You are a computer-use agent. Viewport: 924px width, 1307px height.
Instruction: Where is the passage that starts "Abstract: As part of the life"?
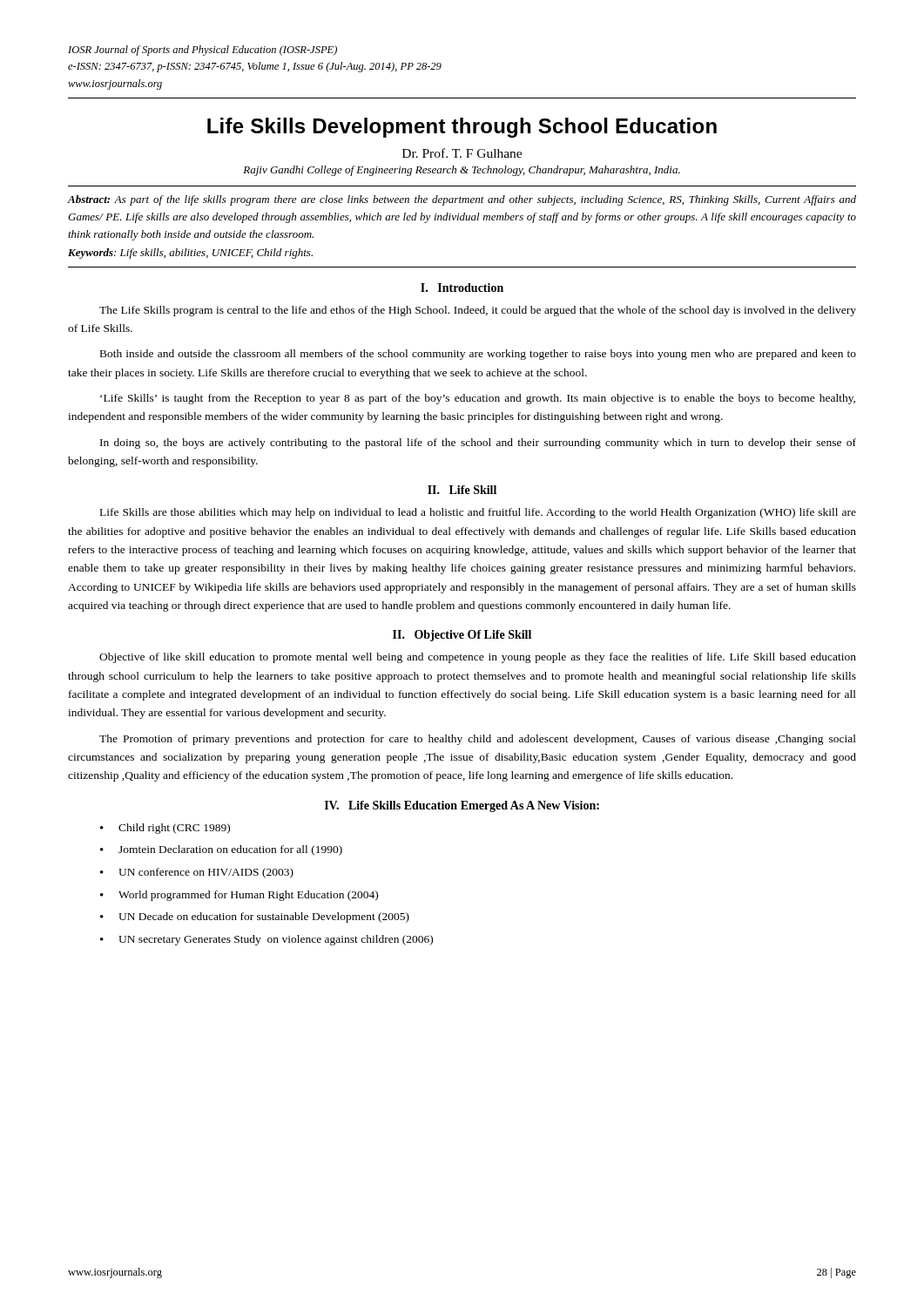click(462, 226)
